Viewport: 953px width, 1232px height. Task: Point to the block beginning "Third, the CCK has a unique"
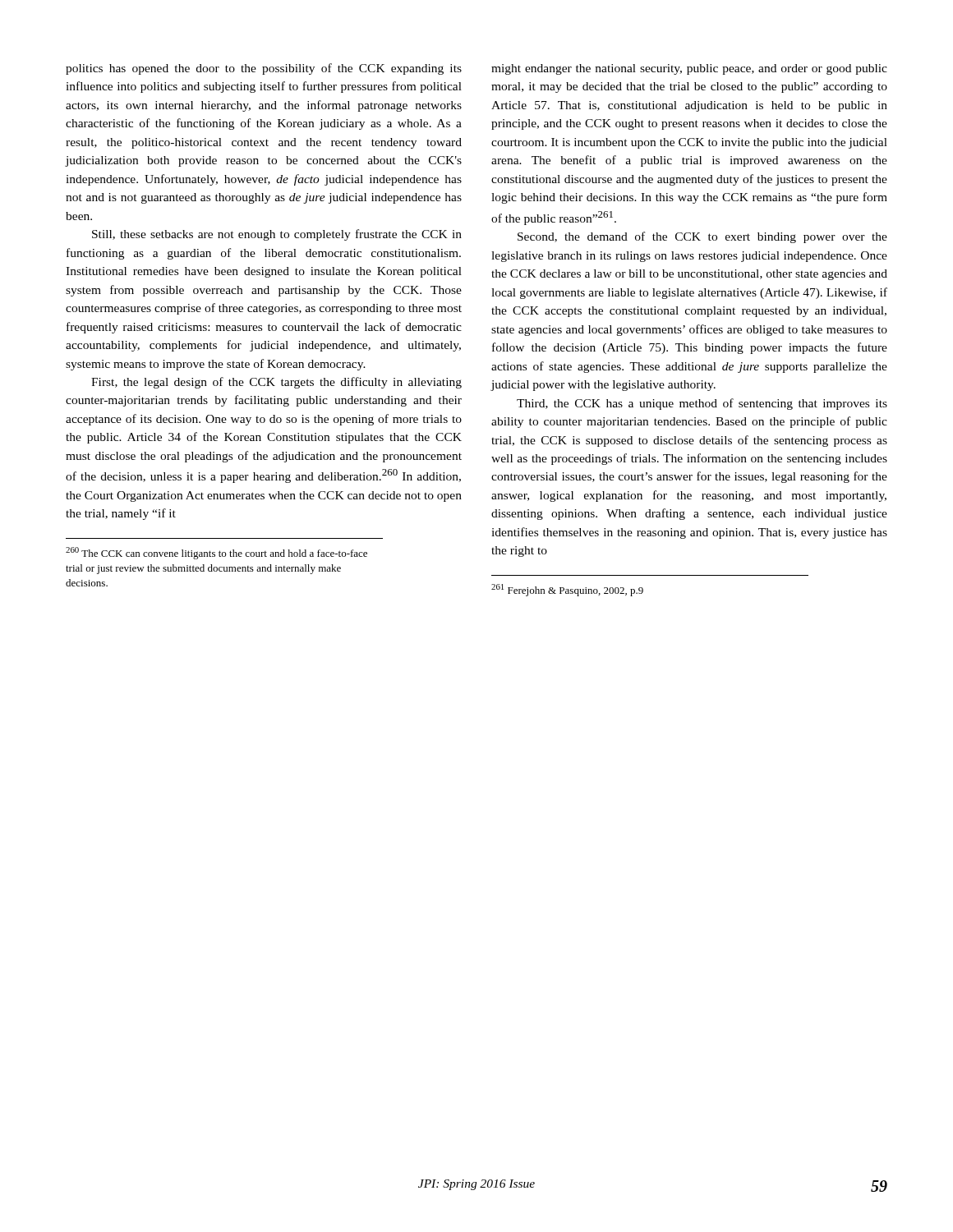point(689,477)
